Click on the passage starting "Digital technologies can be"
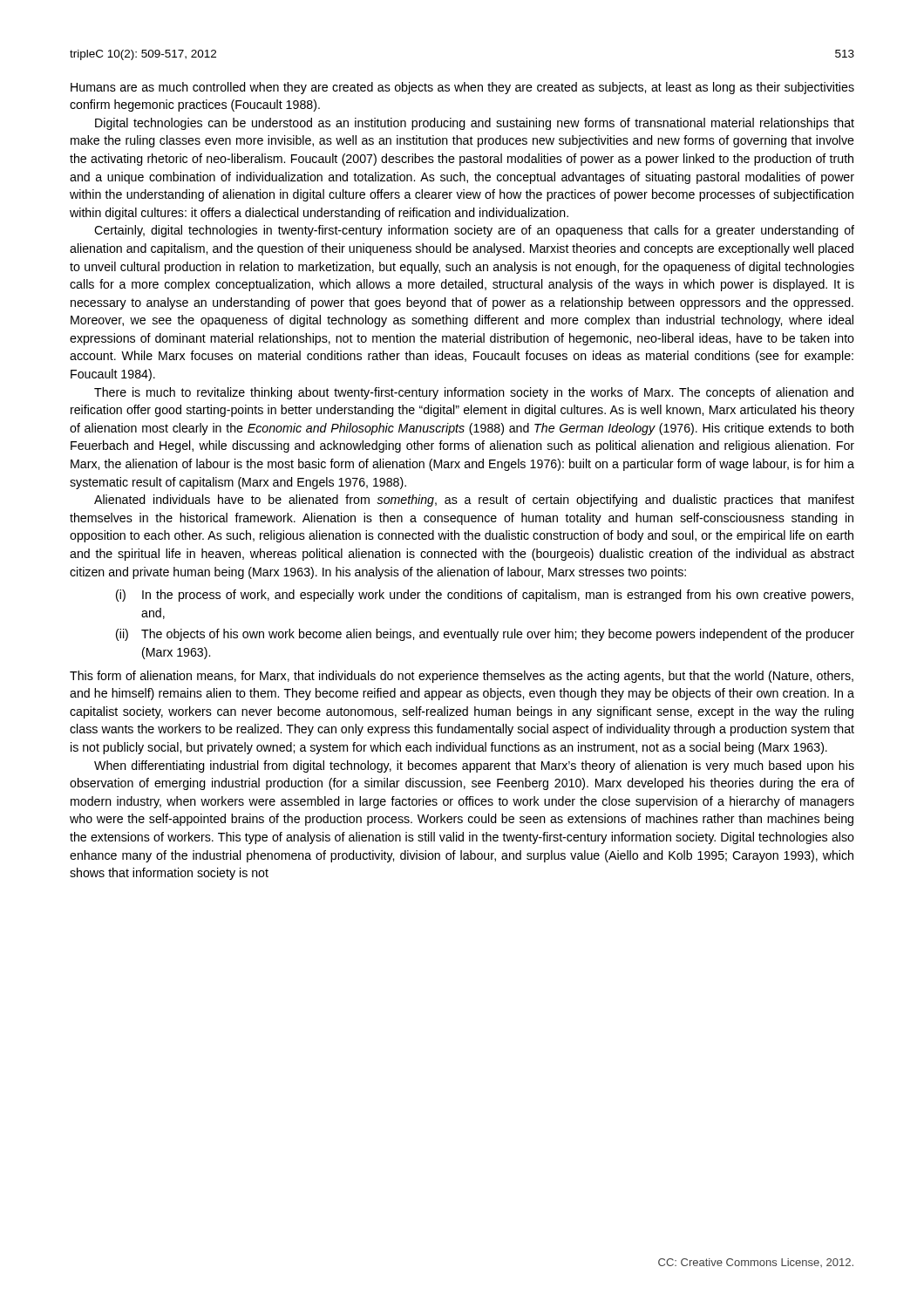Viewport: 924px width, 1308px height. [x=462, y=168]
